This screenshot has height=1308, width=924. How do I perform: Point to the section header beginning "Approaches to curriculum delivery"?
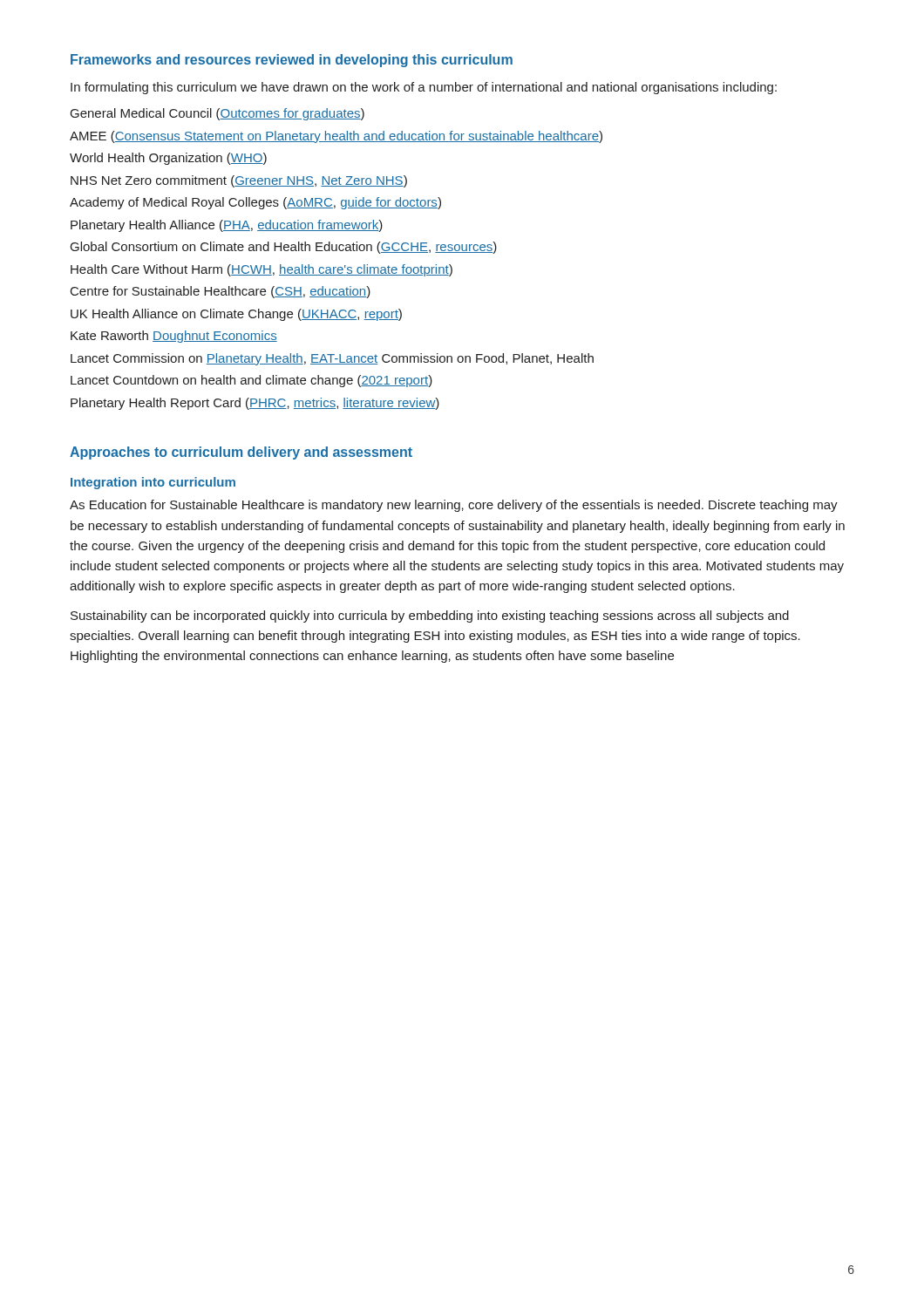241,452
